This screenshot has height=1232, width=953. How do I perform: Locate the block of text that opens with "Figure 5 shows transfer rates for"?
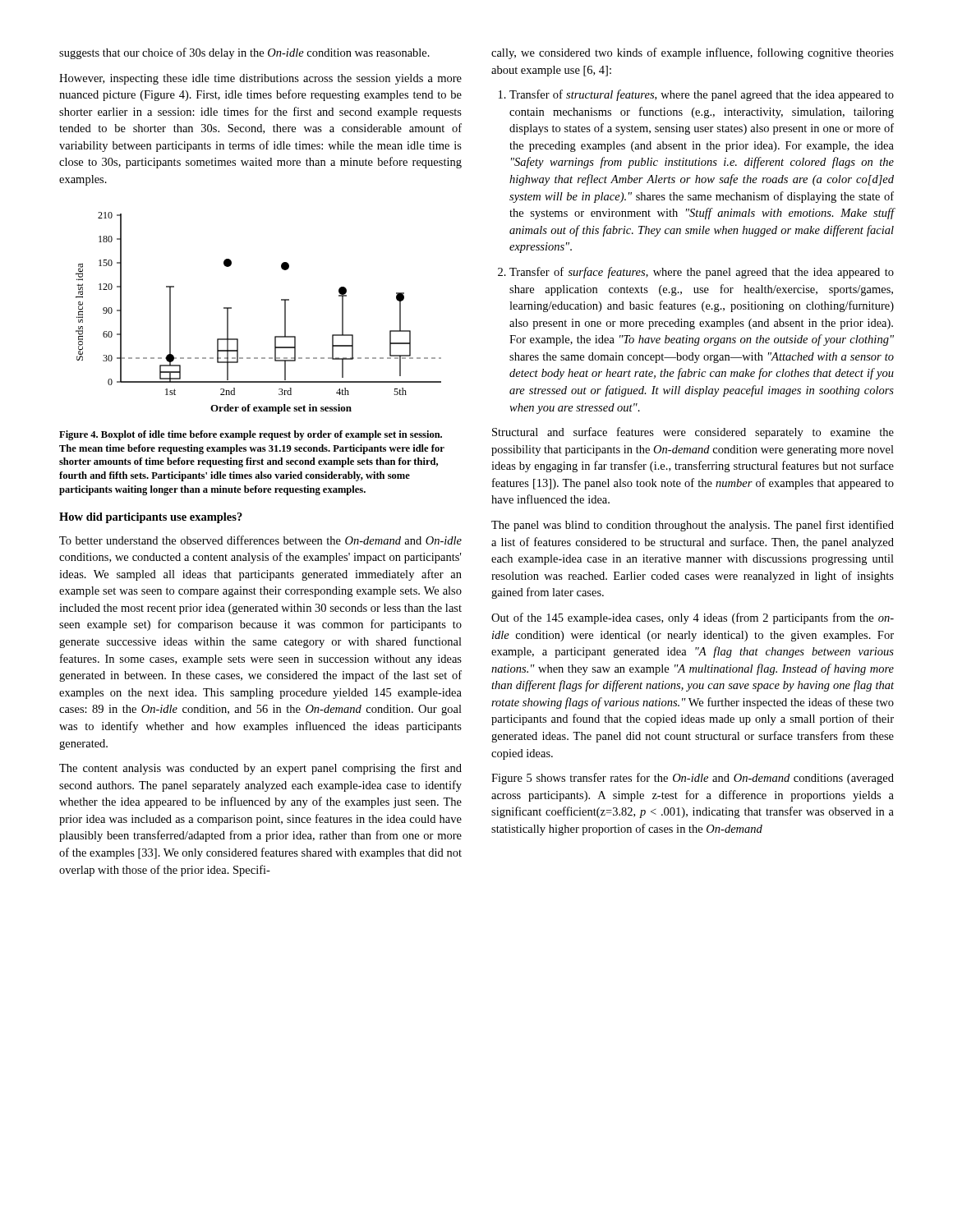pyautogui.click(x=693, y=804)
